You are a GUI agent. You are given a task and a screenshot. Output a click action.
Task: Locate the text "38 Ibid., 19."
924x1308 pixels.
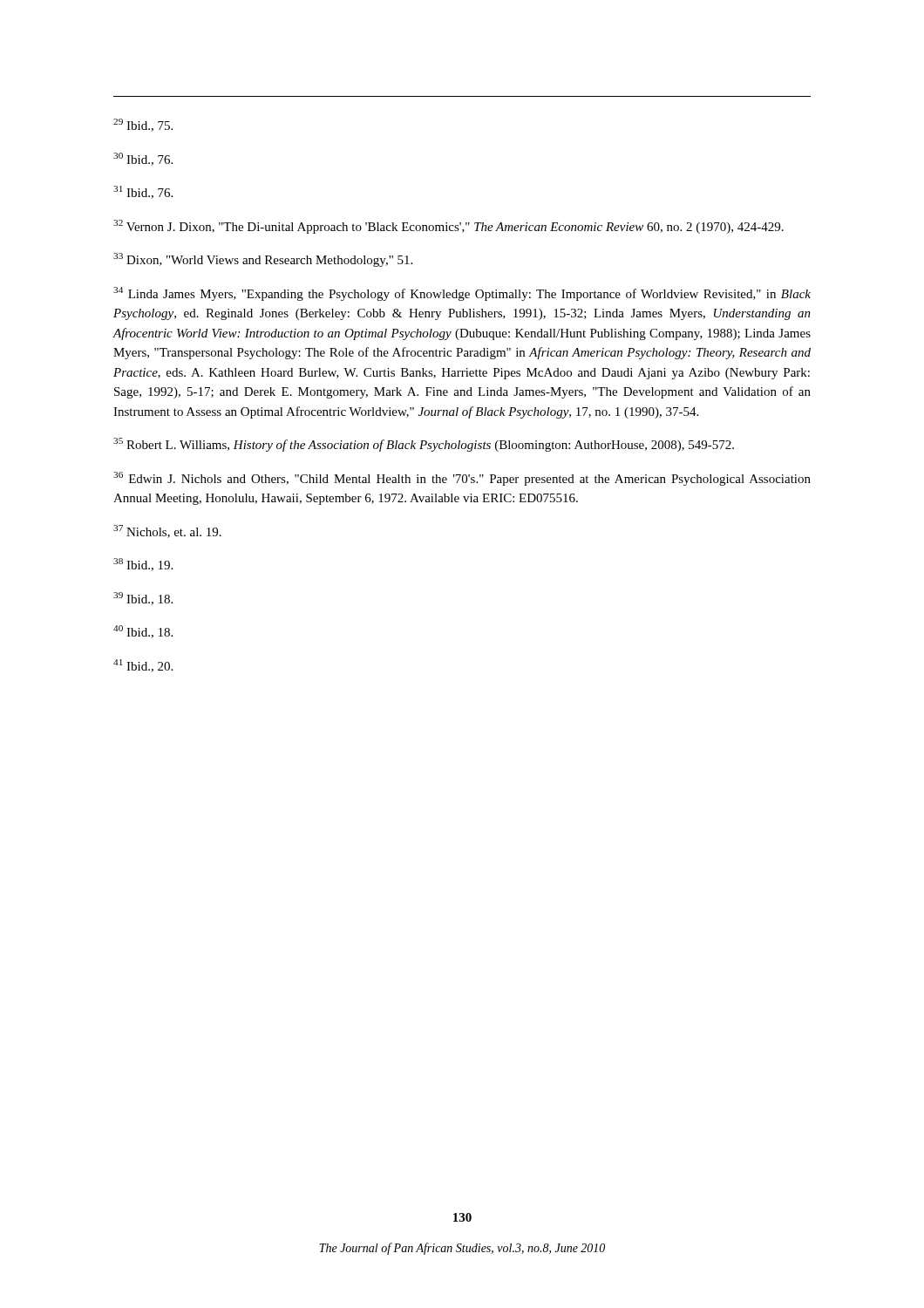pyautogui.click(x=143, y=564)
